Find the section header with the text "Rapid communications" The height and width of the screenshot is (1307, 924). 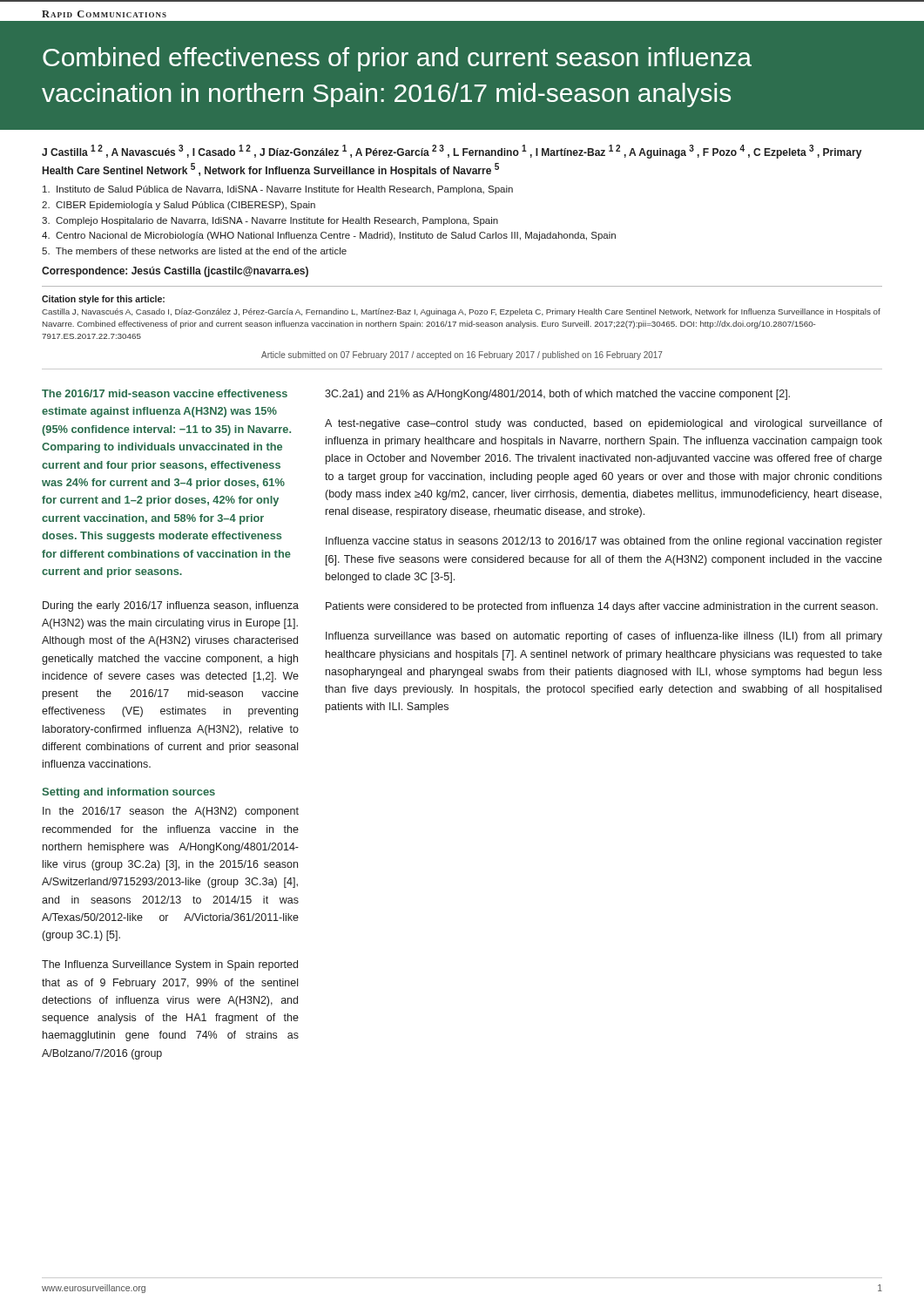pos(105,14)
